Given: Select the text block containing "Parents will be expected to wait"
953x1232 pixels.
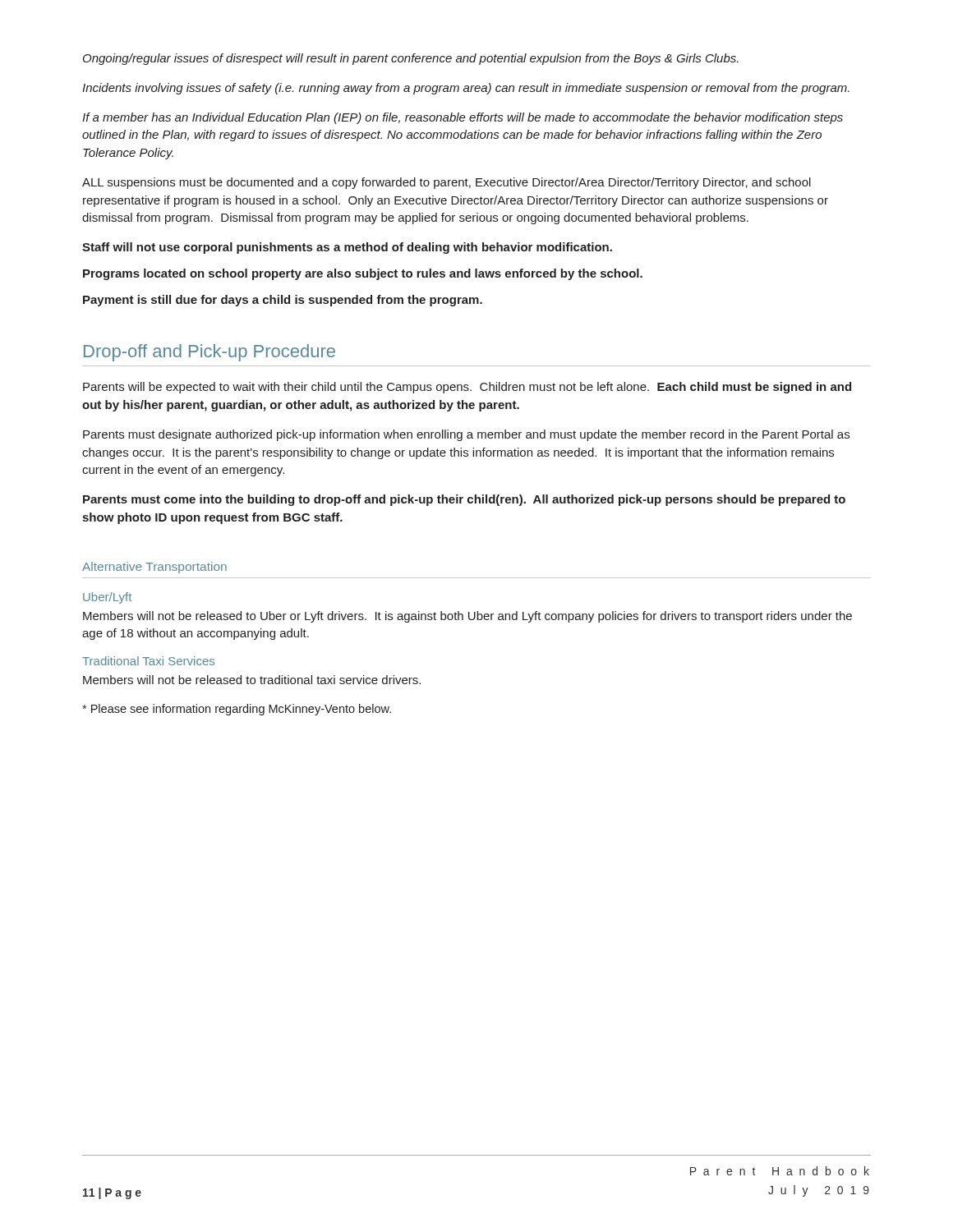Looking at the screenshot, I should pos(467,396).
